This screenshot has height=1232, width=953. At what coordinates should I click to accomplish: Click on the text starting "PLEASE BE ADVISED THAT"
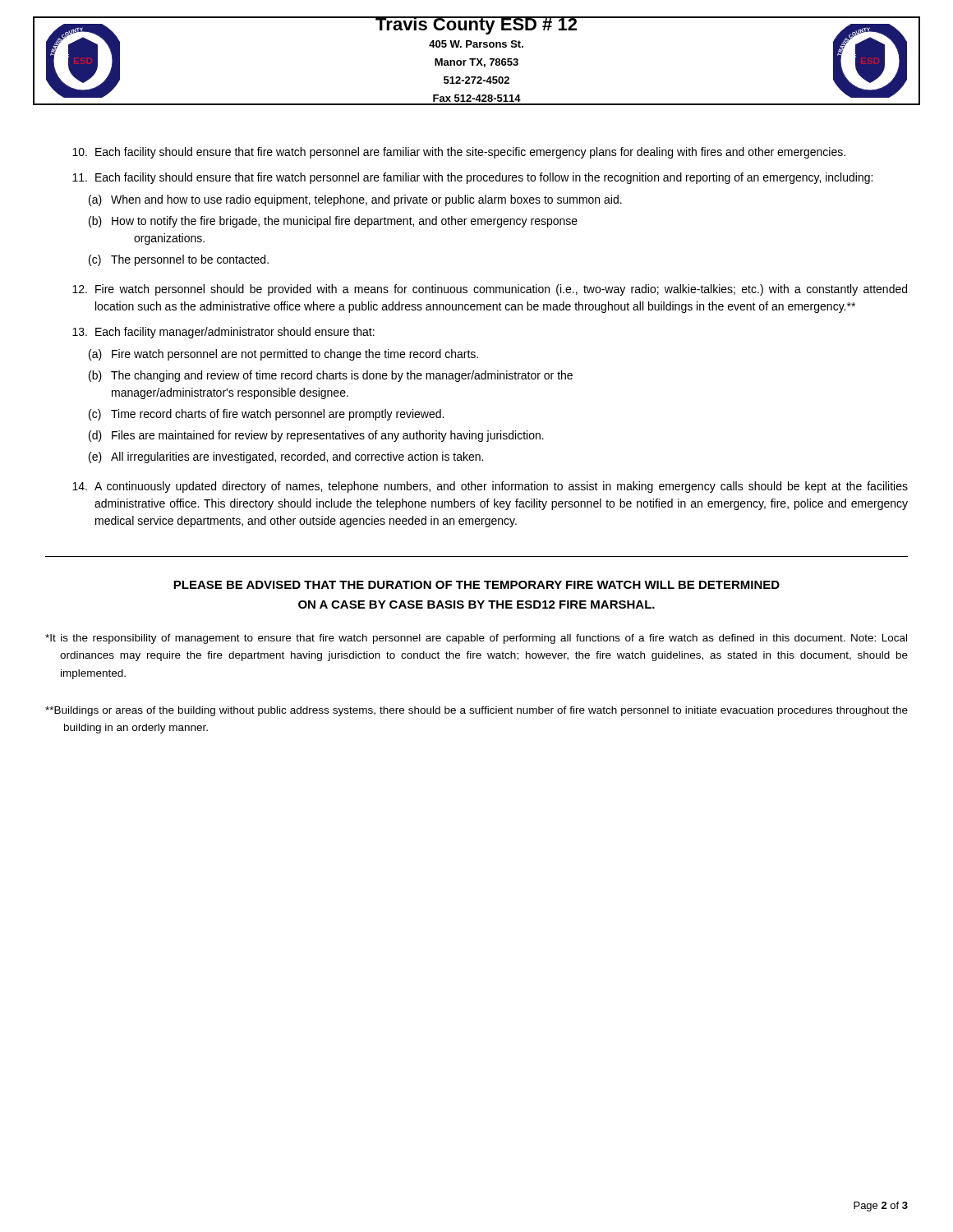pyautogui.click(x=476, y=594)
